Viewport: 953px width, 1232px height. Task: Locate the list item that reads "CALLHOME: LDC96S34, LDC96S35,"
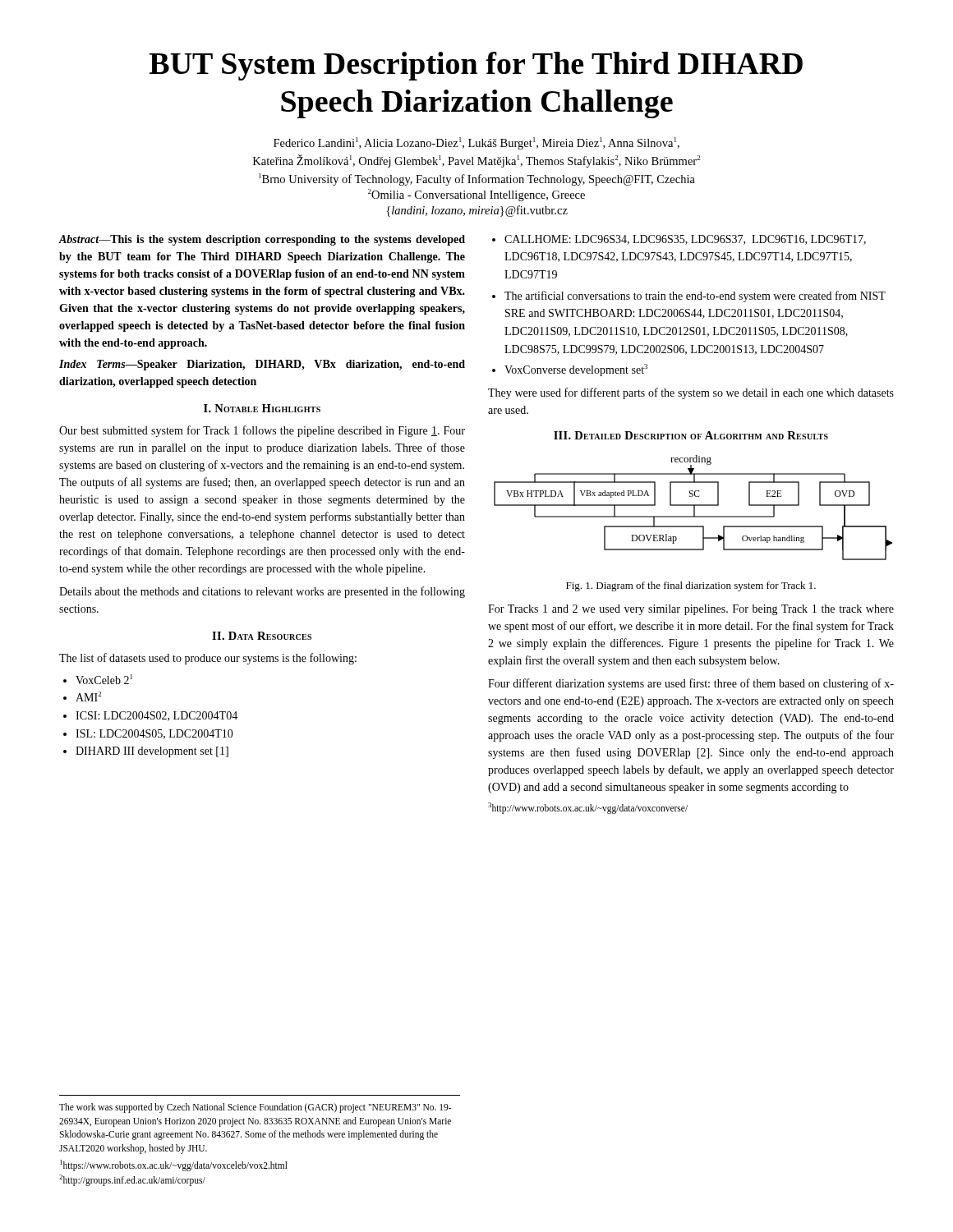pyautogui.click(x=685, y=257)
